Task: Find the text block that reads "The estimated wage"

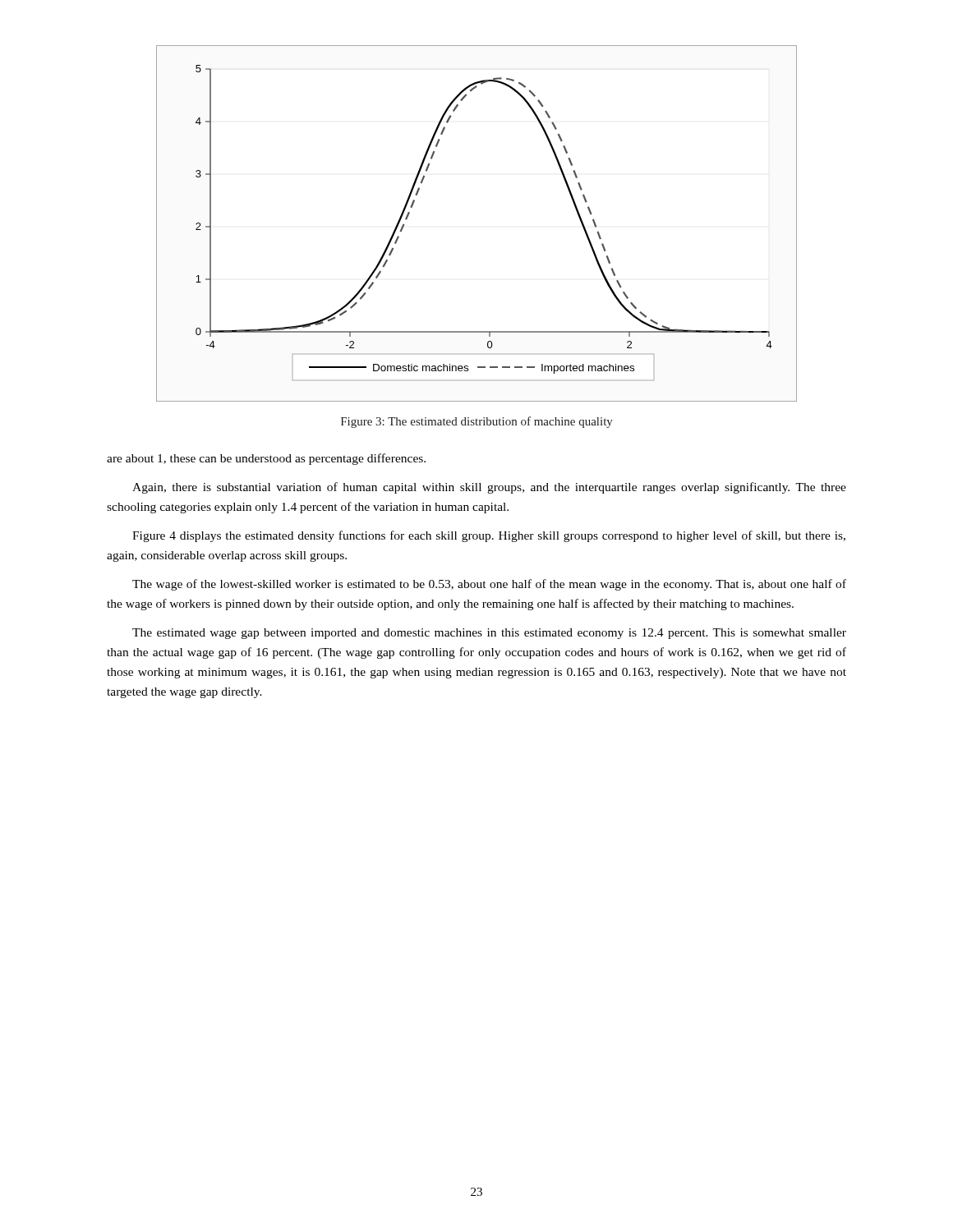Action: (x=476, y=662)
